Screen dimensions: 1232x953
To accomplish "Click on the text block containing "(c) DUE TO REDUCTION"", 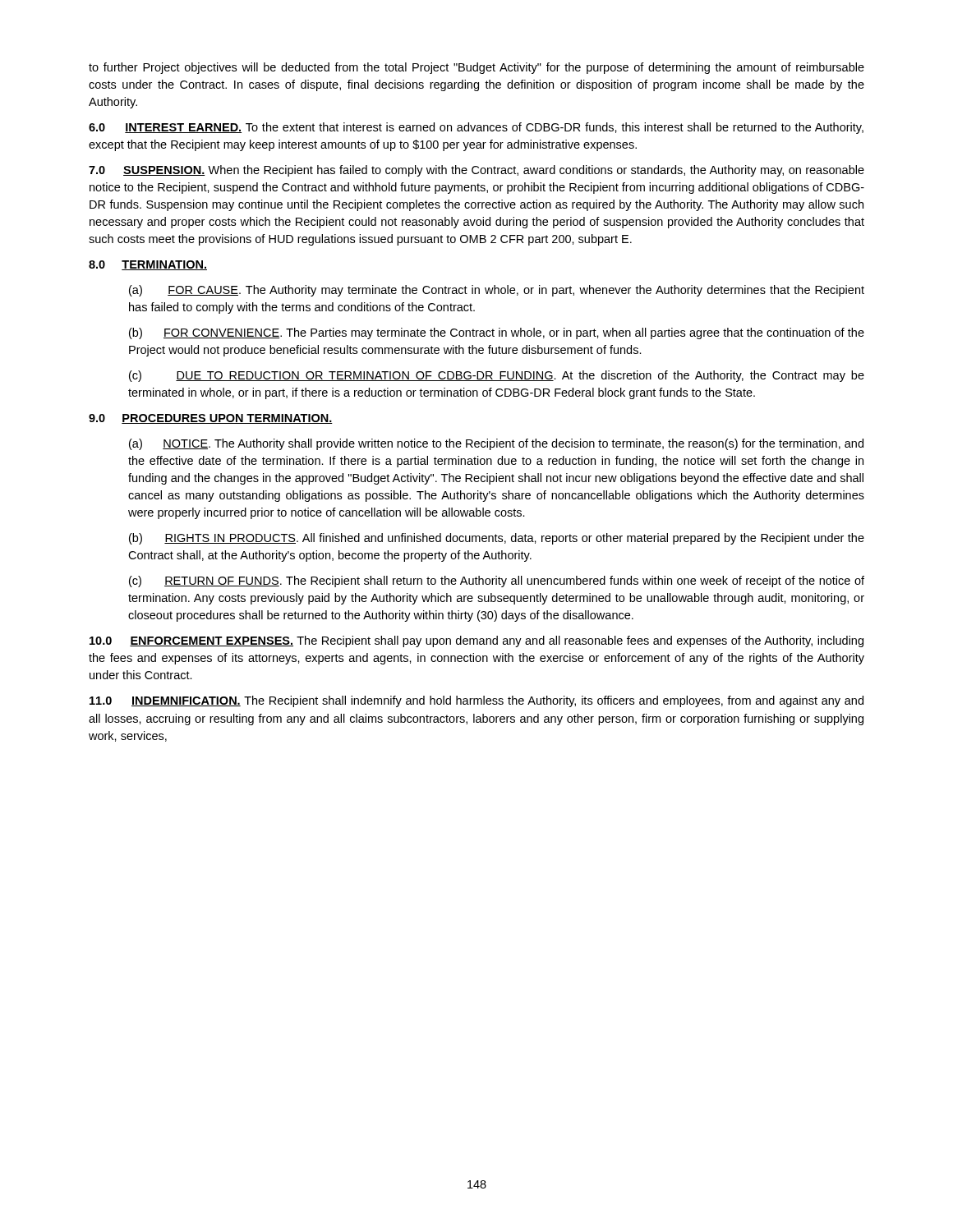I will [496, 385].
